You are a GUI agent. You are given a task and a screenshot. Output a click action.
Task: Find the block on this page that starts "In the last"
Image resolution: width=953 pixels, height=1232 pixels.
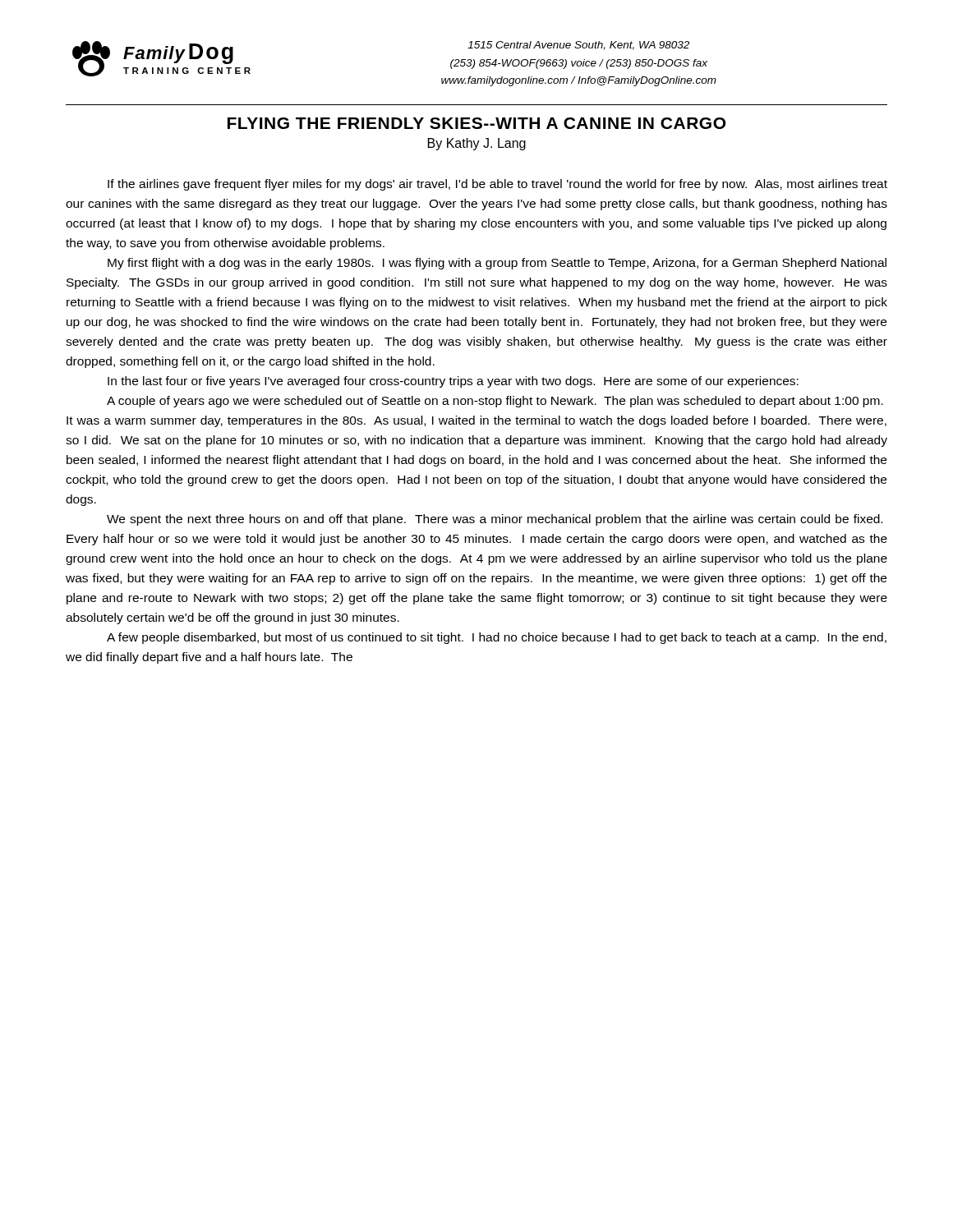coord(453,381)
